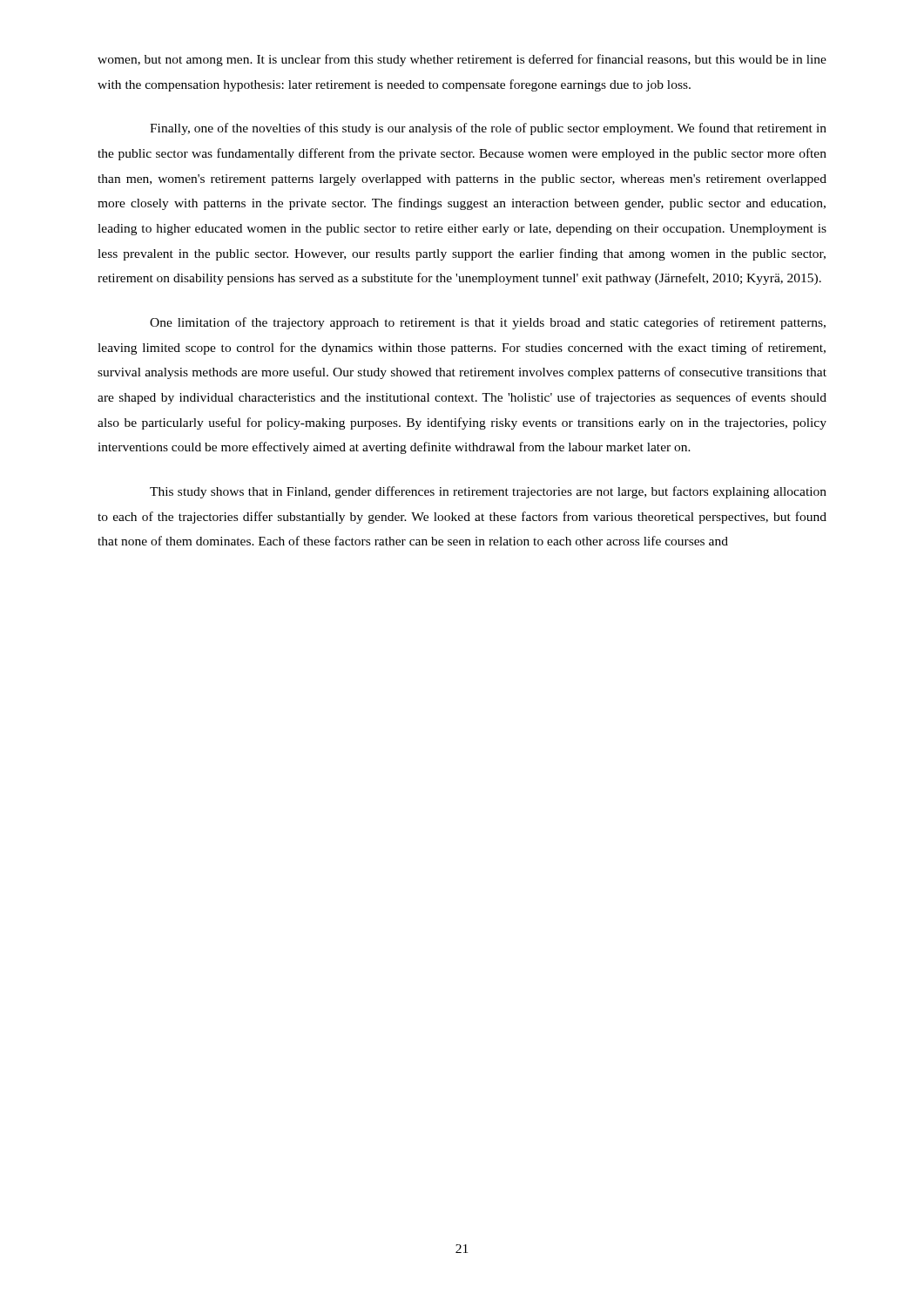Click on the text block starting "Finally, one of the novelties"
This screenshot has width=924, height=1307.
point(462,203)
